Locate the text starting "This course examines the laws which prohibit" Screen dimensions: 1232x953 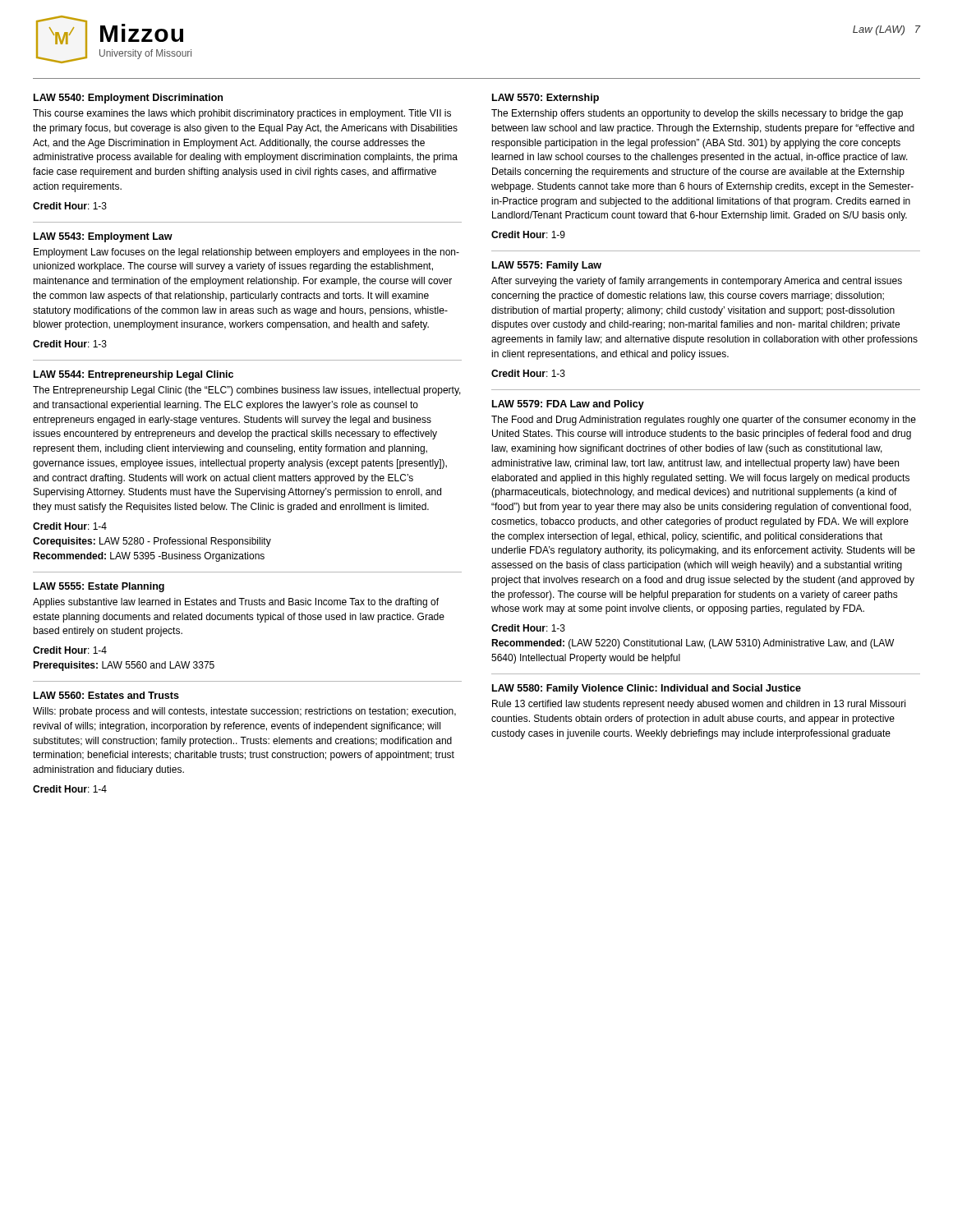pyautogui.click(x=245, y=150)
